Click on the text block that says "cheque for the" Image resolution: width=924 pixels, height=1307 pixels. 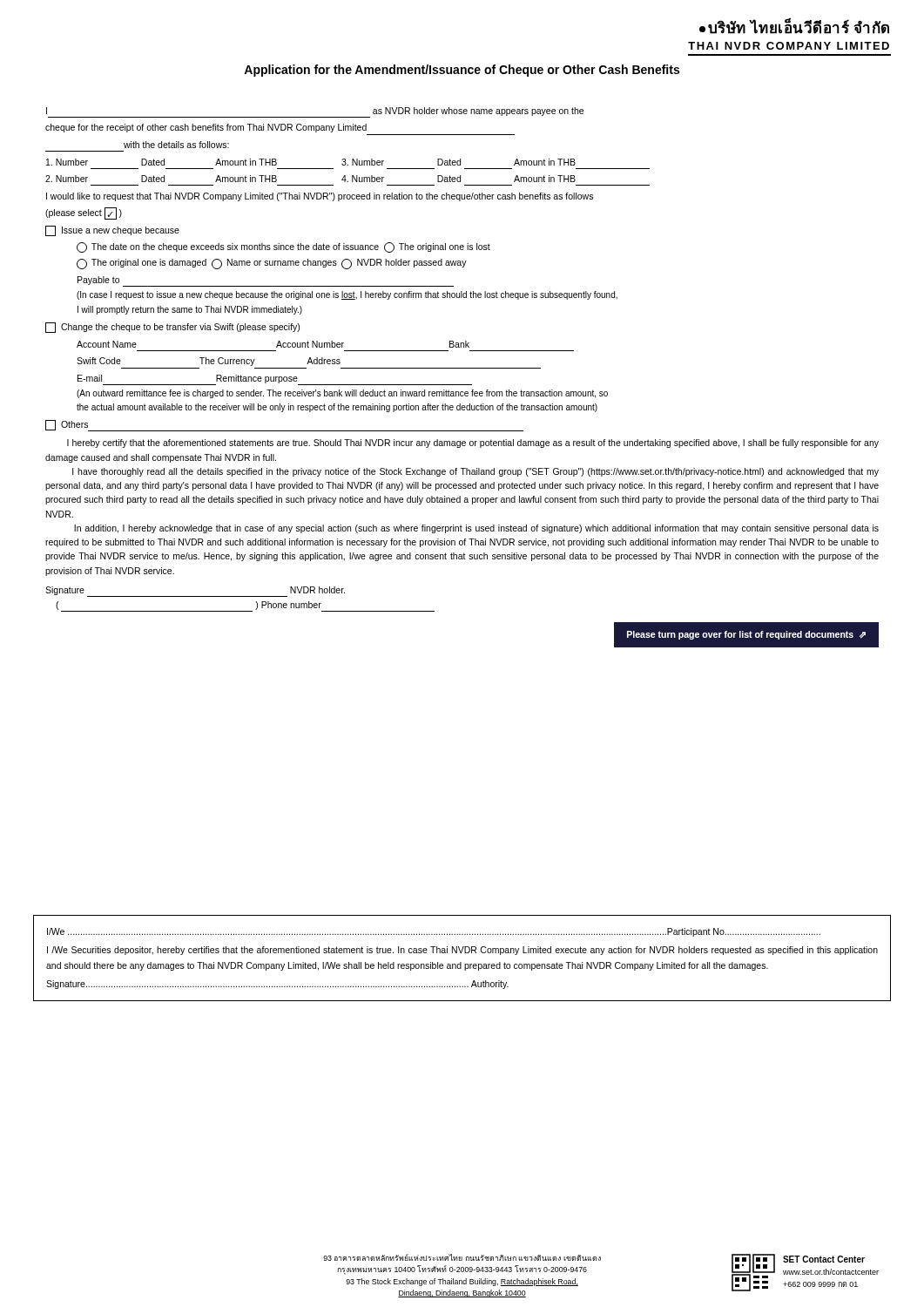click(280, 127)
